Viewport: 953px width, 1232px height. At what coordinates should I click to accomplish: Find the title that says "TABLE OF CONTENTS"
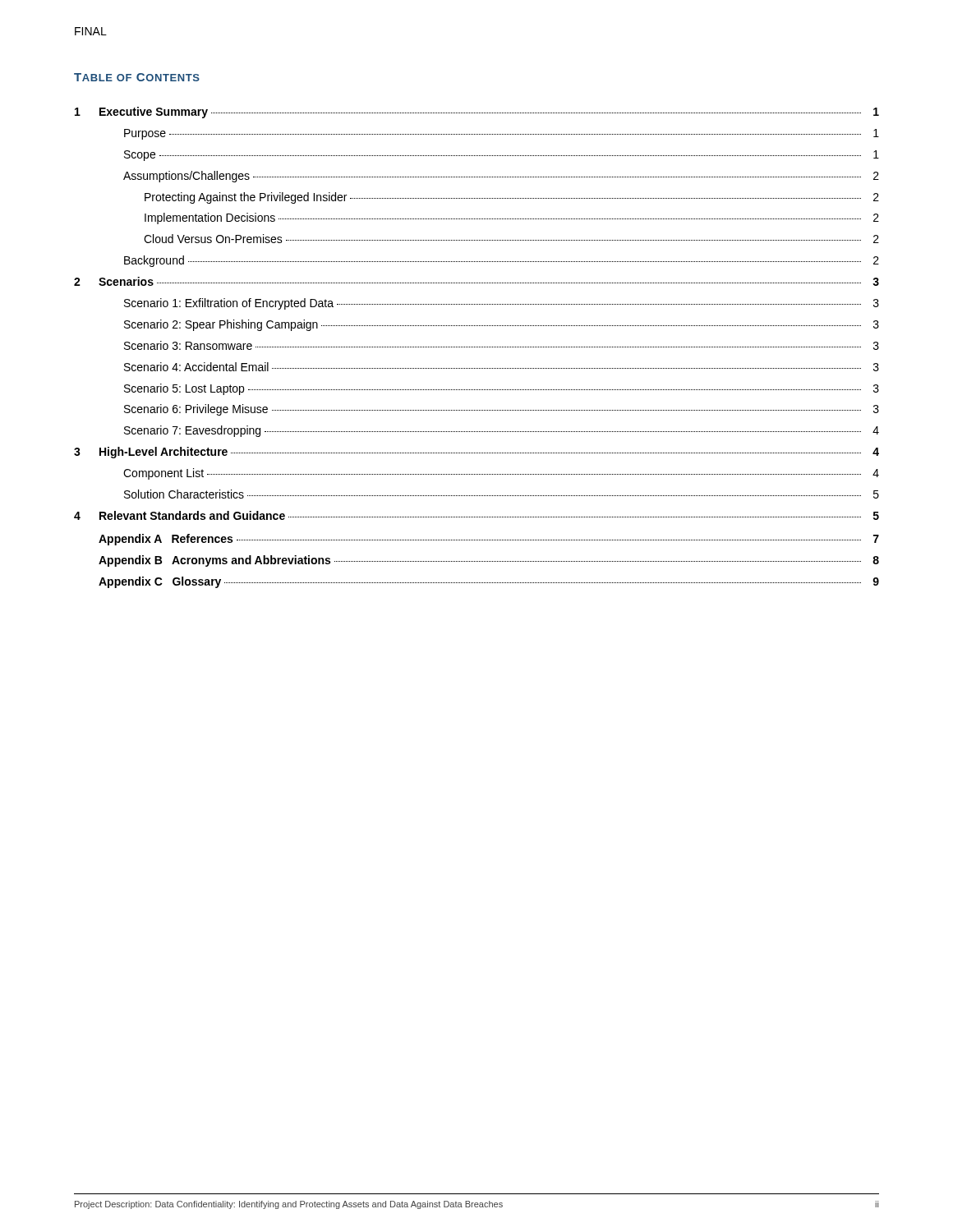click(x=137, y=77)
